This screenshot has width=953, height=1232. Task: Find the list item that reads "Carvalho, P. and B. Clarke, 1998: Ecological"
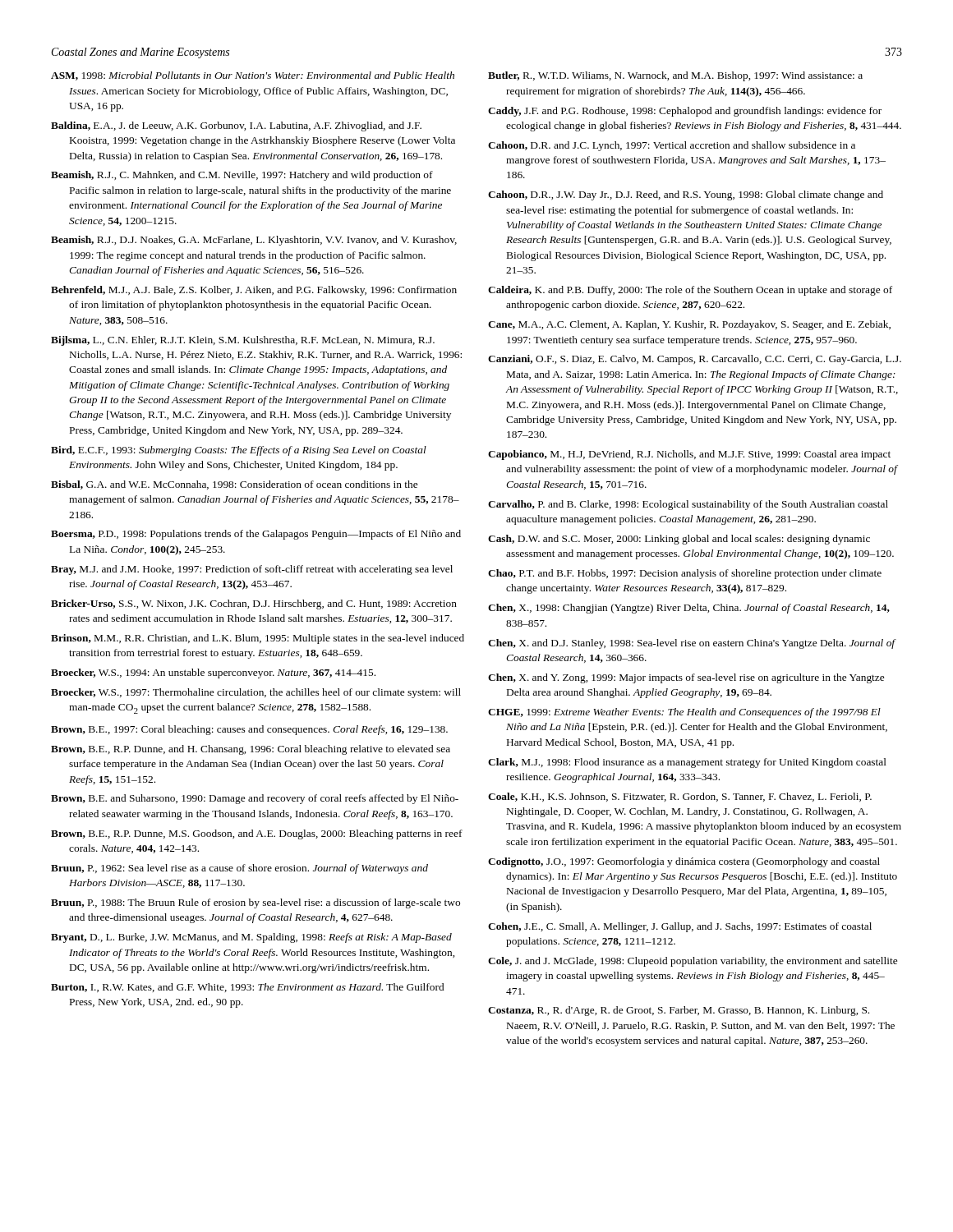tap(688, 511)
